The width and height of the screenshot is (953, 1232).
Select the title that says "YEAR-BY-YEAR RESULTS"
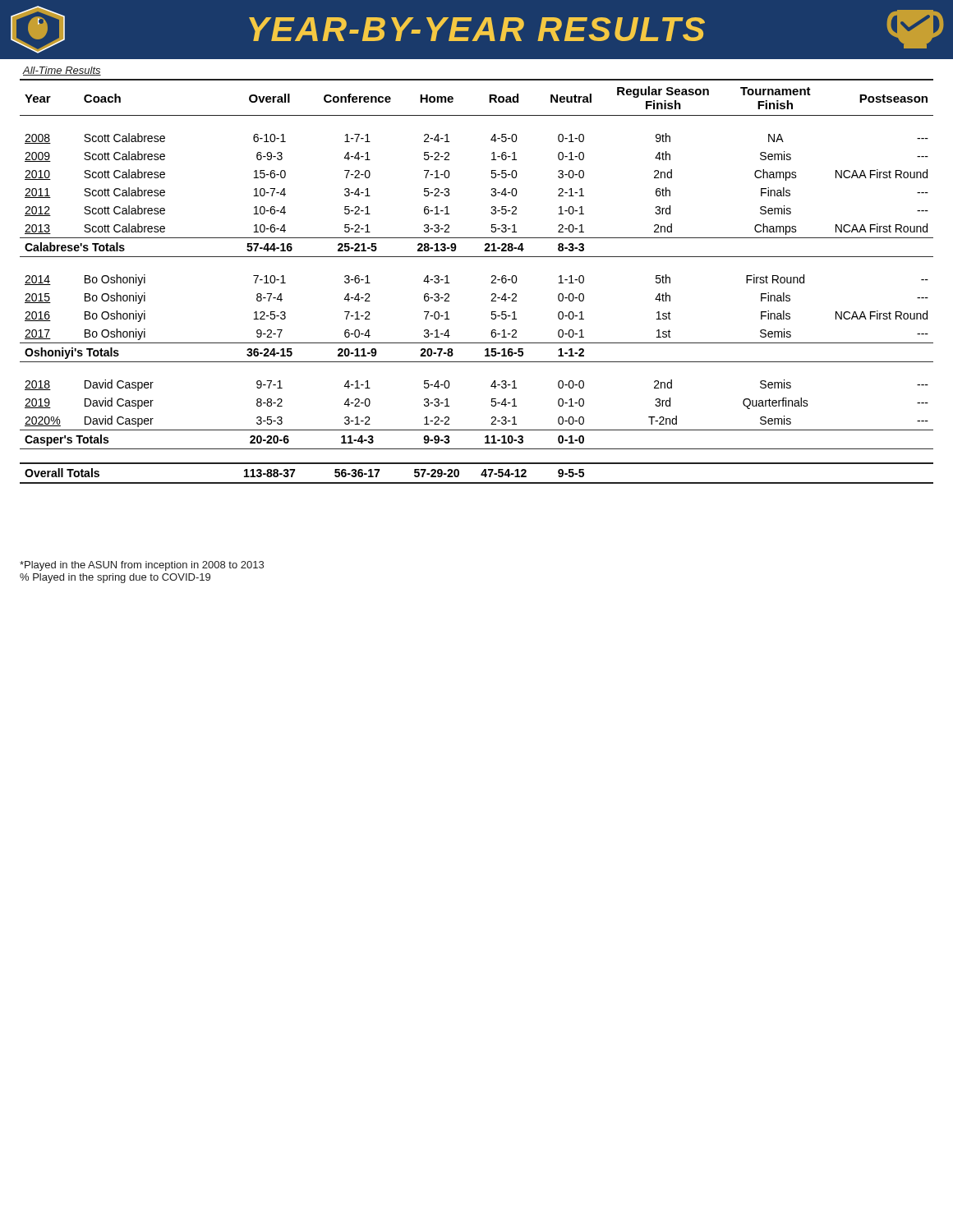click(x=476, y=29)
